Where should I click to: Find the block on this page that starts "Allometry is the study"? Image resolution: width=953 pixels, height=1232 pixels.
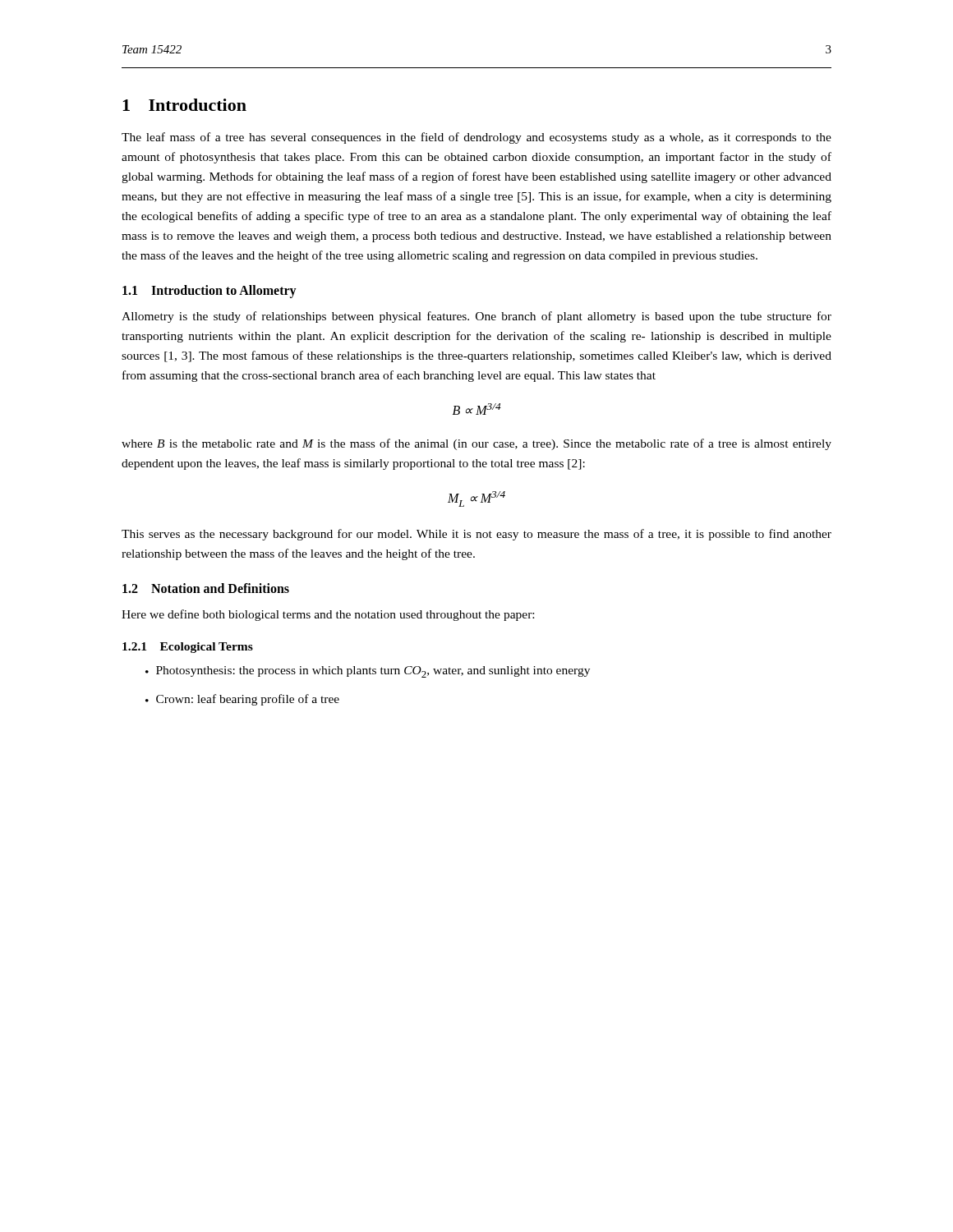476,345
